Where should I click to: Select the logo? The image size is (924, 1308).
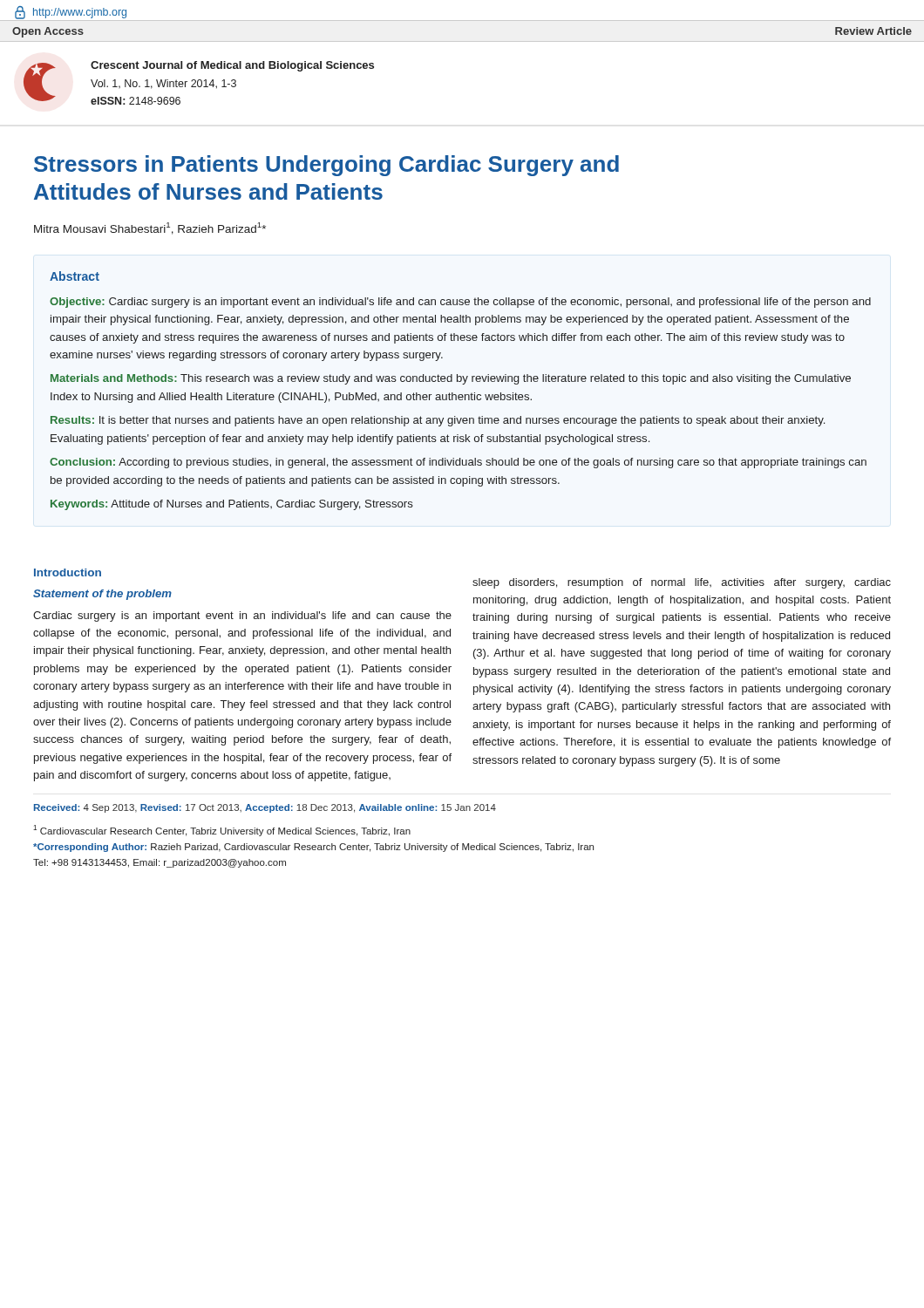44,83
